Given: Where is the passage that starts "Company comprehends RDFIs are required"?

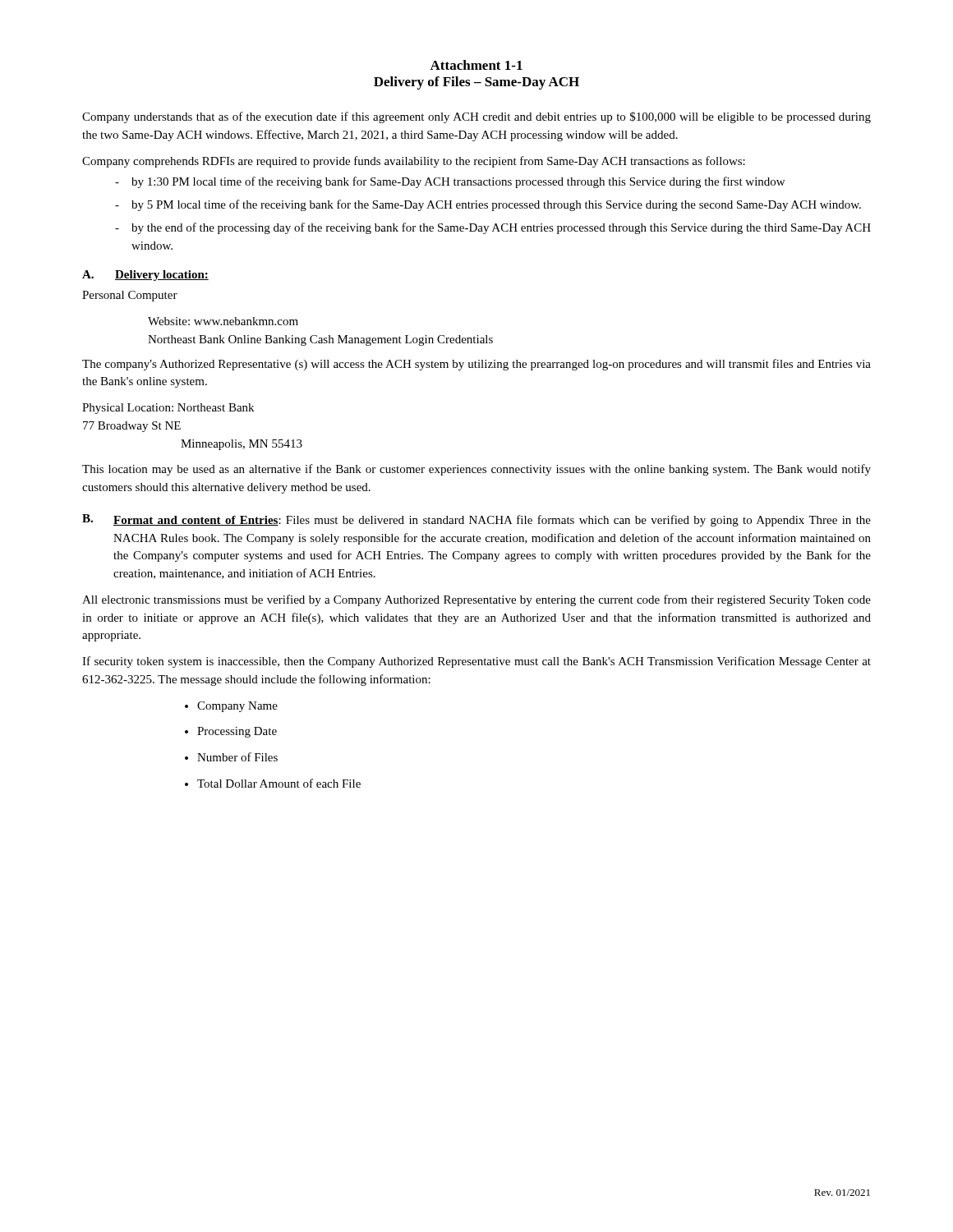Looking at the screenshot, I should [476, 161].
